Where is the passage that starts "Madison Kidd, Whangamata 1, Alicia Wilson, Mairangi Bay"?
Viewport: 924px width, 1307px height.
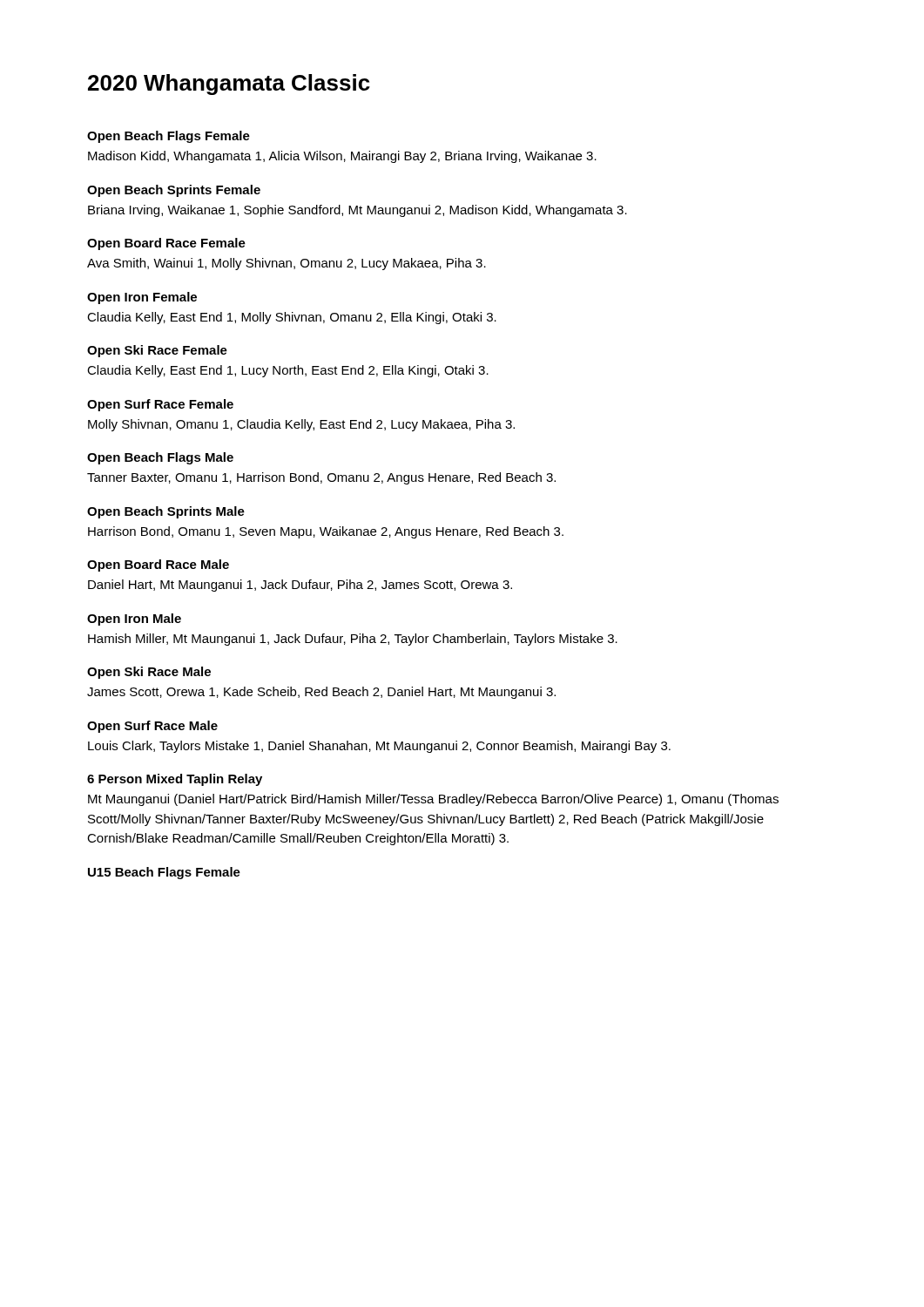[x=342, y=156]
